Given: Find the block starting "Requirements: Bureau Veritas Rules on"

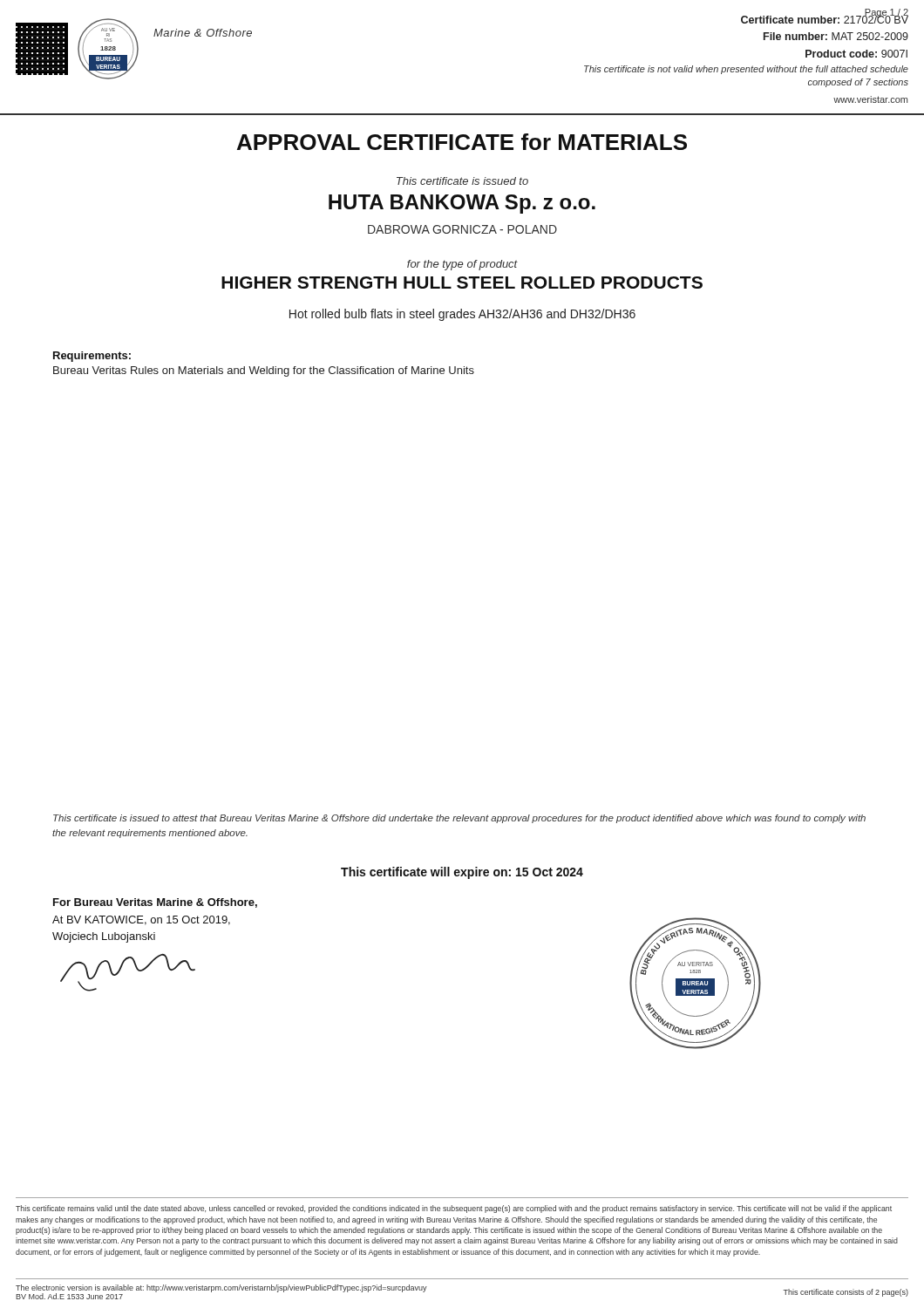Looking at the screenshot, I should pyautogui.click(x=462, y=363).
